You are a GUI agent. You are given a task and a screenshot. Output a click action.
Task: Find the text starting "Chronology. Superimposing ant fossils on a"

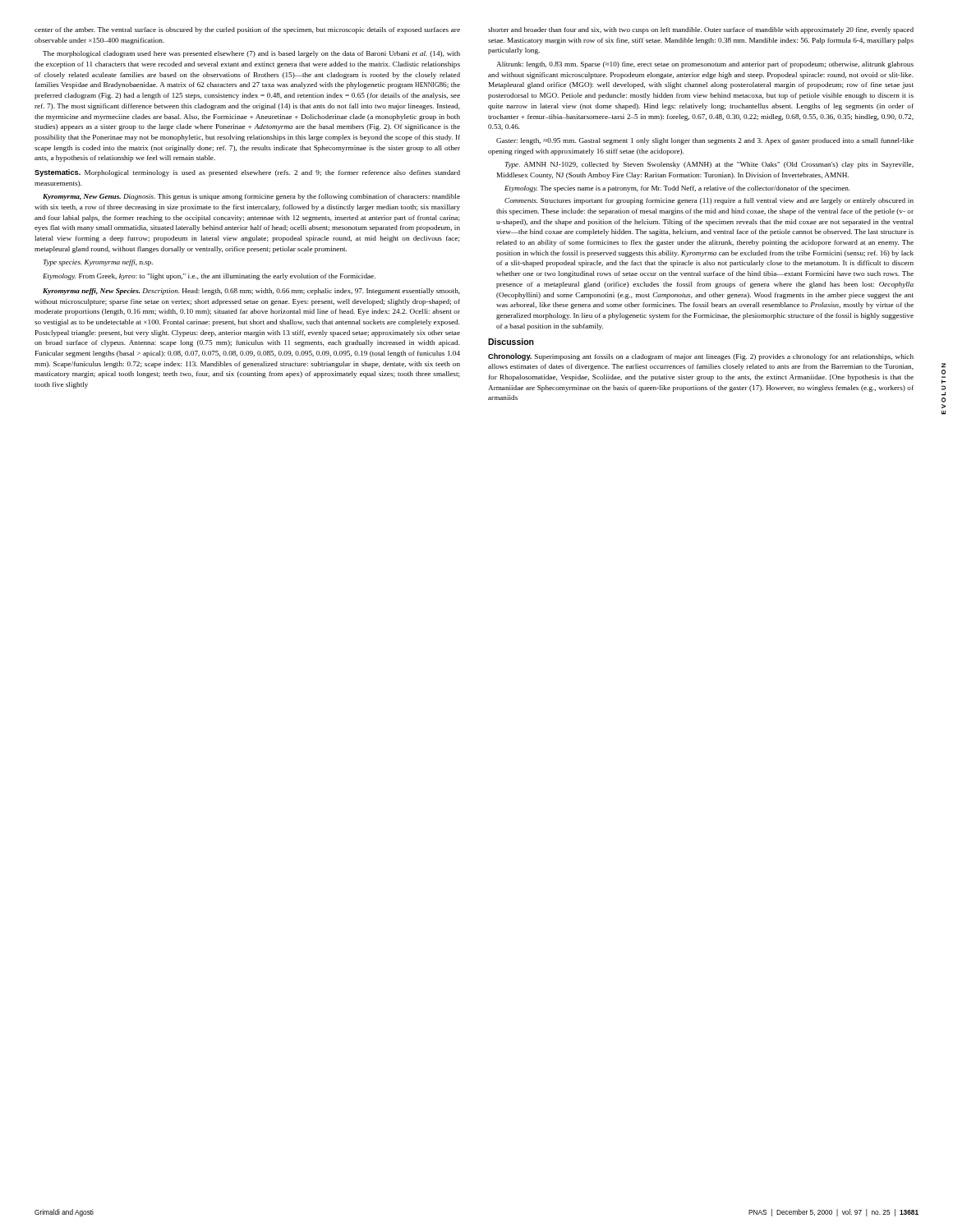(701, 377)
